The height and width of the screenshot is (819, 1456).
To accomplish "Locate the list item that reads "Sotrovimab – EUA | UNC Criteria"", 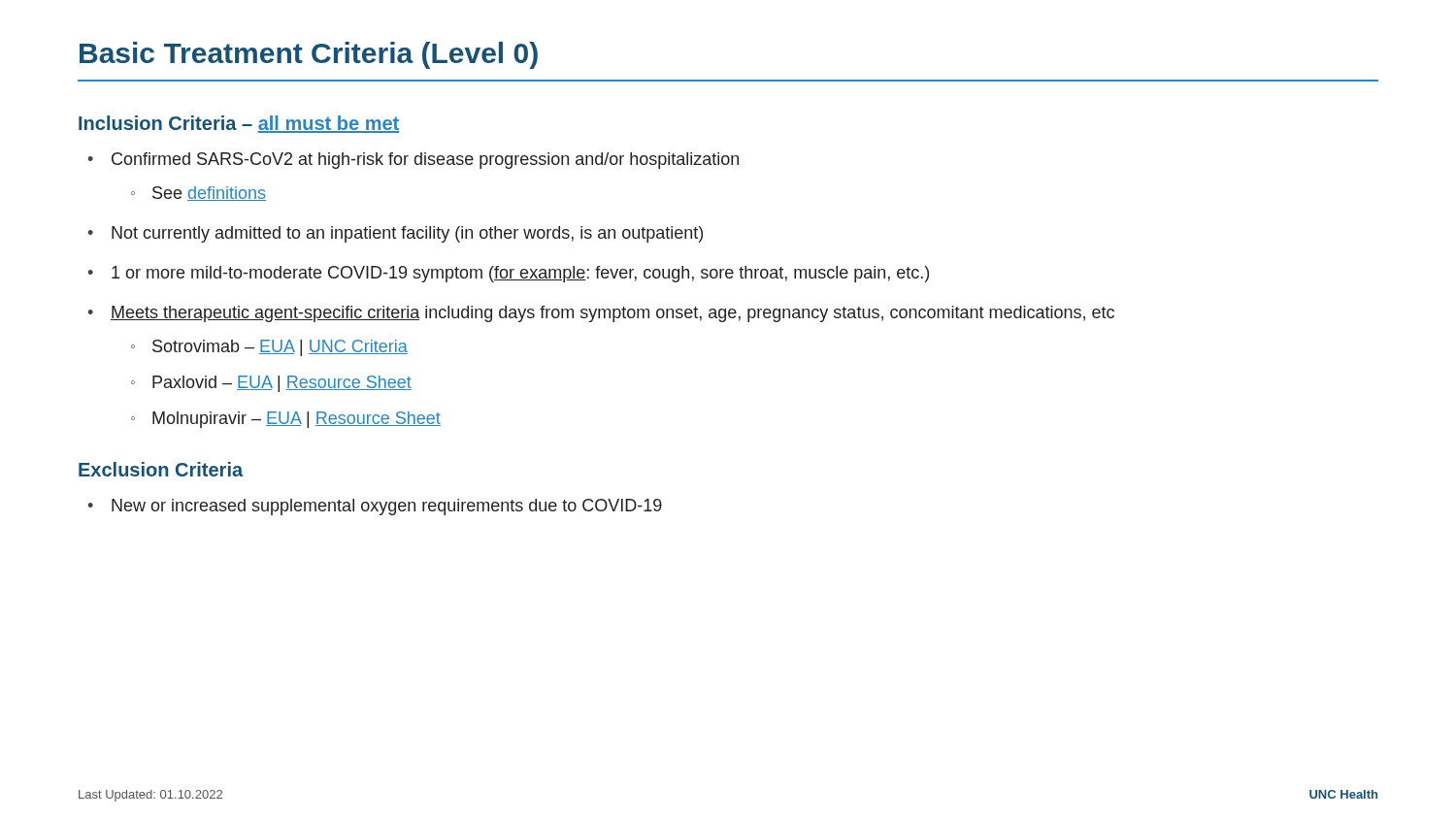I will pyautogui.click(x=279, y=346).
